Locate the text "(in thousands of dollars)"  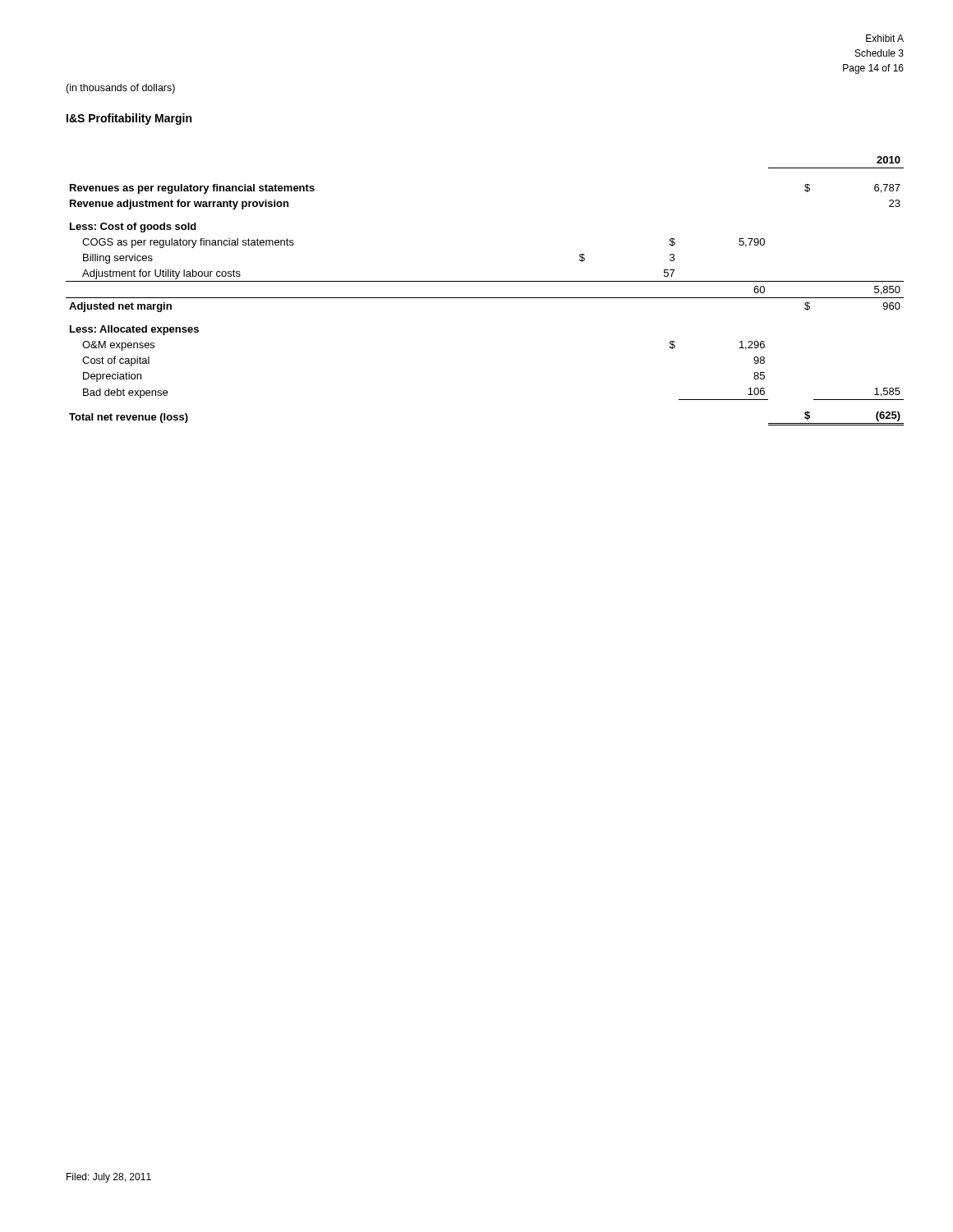point(121,88)
